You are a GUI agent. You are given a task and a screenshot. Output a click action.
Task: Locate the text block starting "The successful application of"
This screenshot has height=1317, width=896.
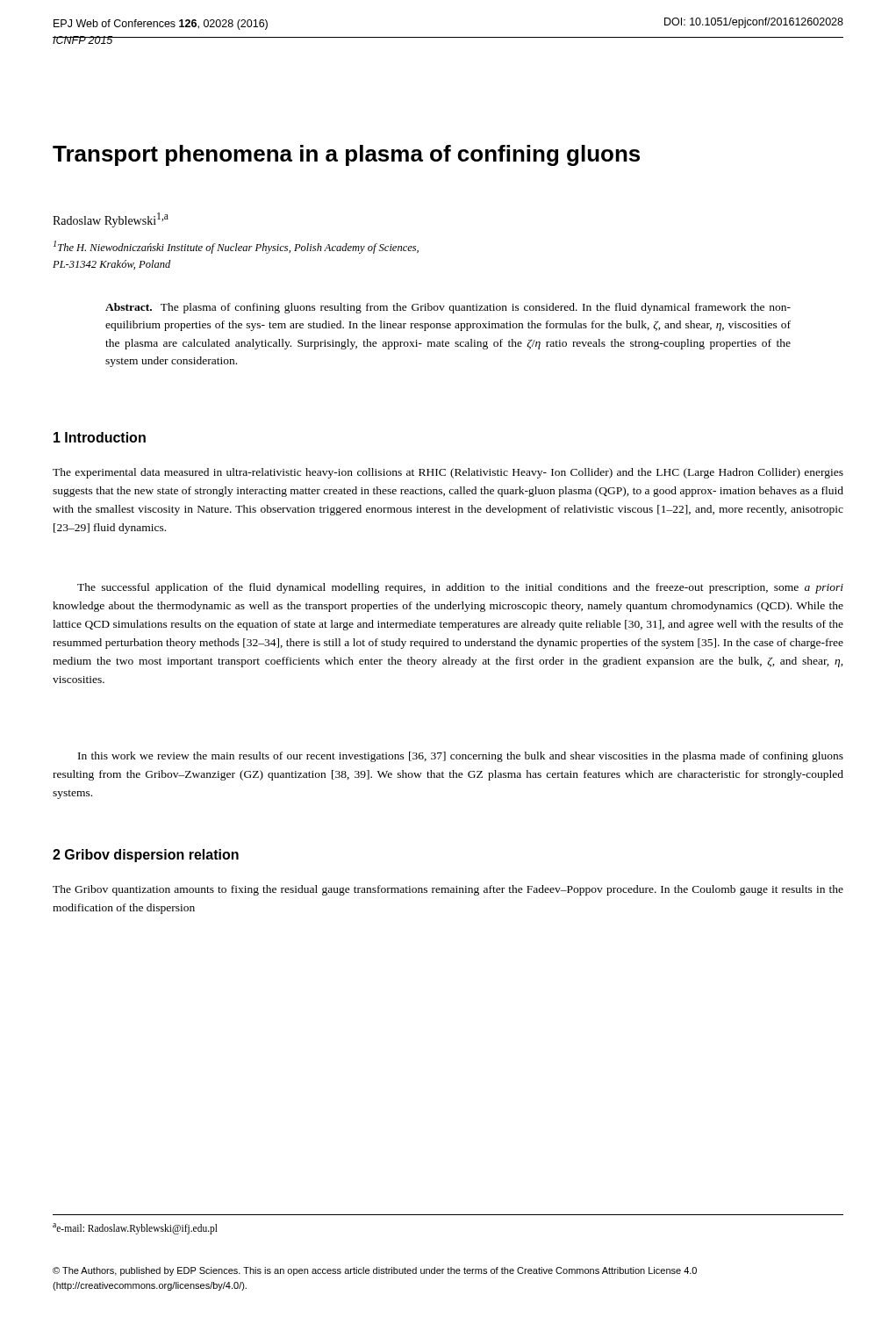click(x=448, y=633)
